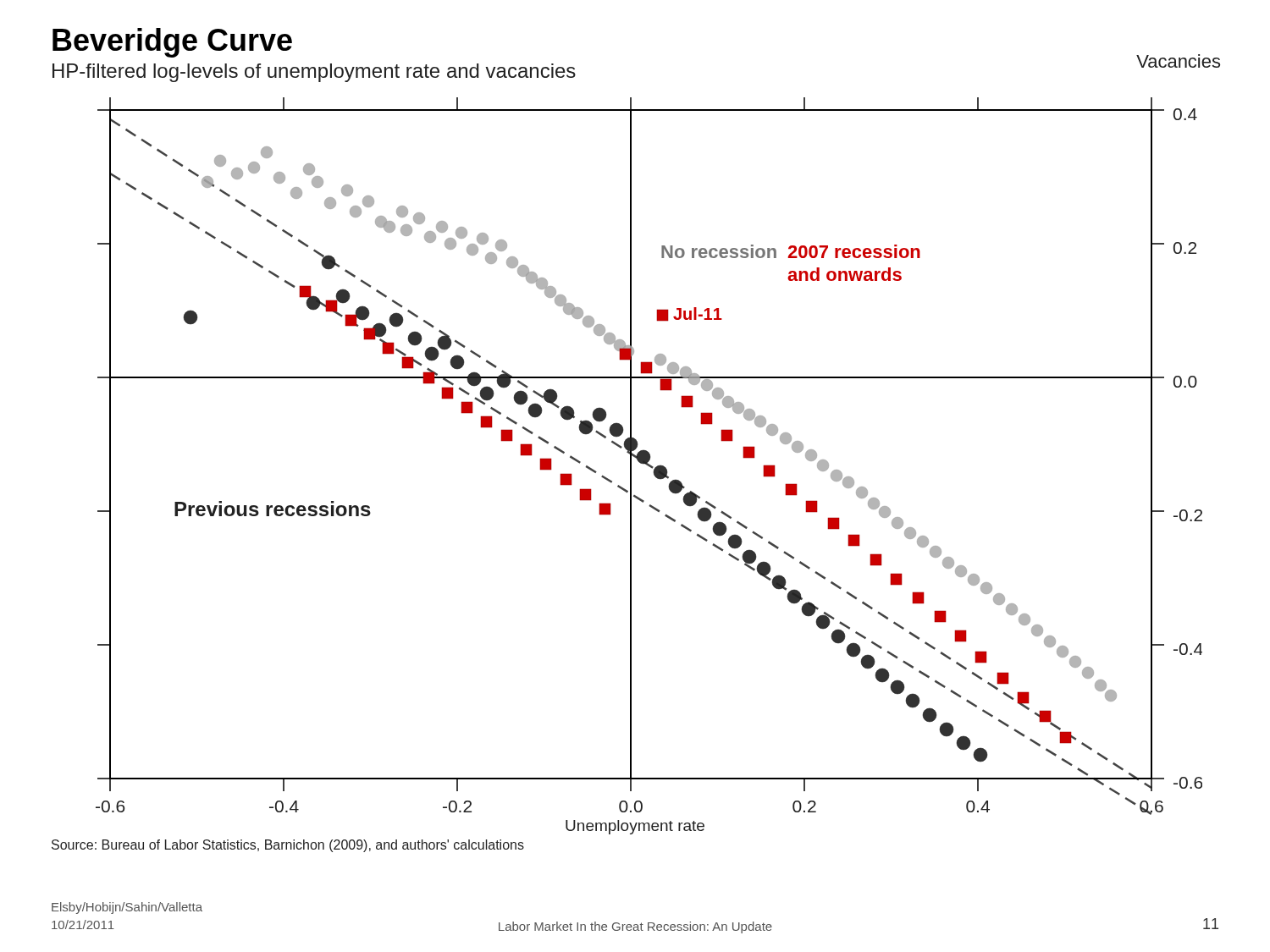
Task: Locate the text "Unemployment rate"
Action: [x=635, y=825]
